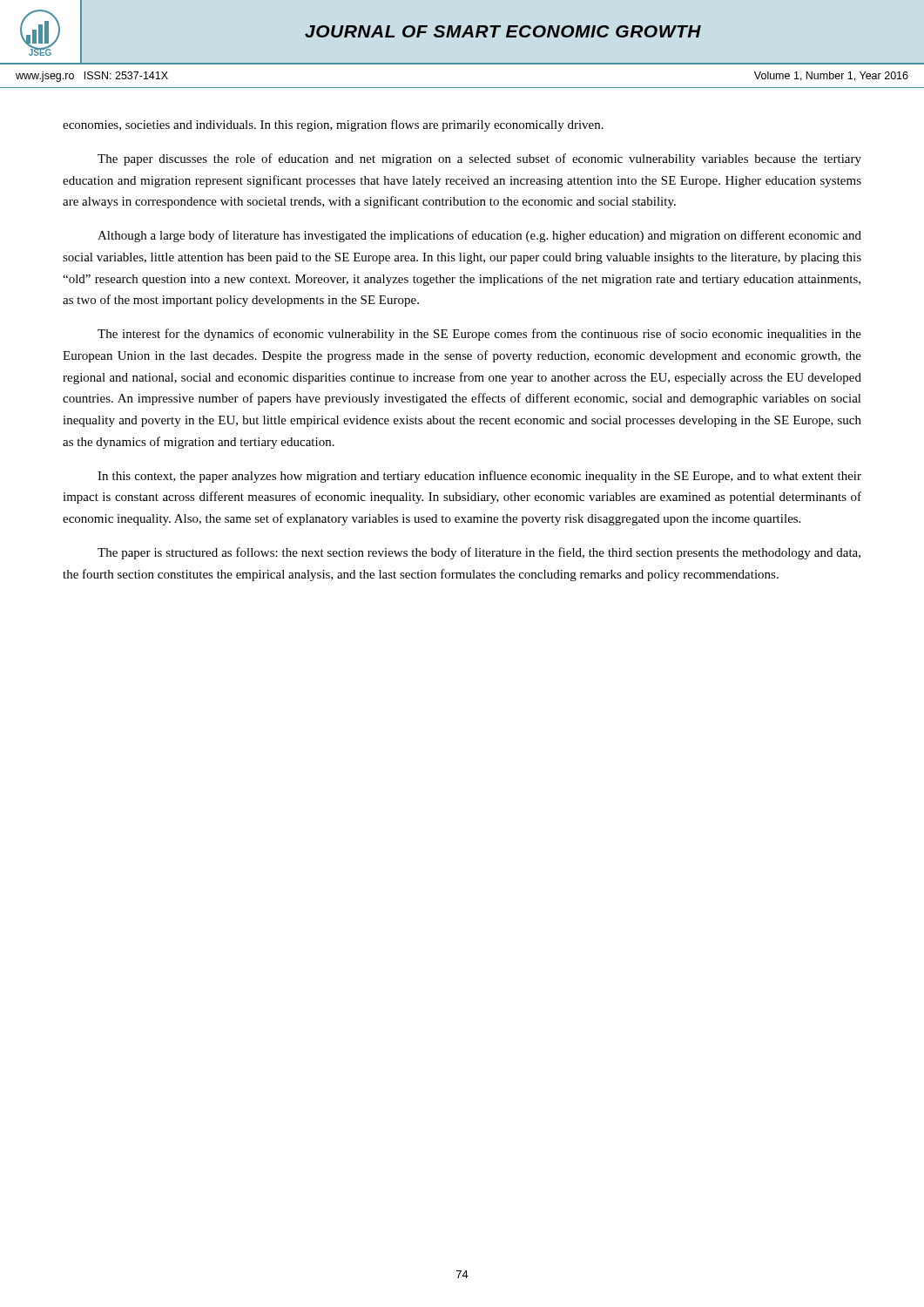The image size is (924, 1307).
Task: Click on the element starting "In this context, the paper analyzes how migration"
Action: [x=462, y=497]
